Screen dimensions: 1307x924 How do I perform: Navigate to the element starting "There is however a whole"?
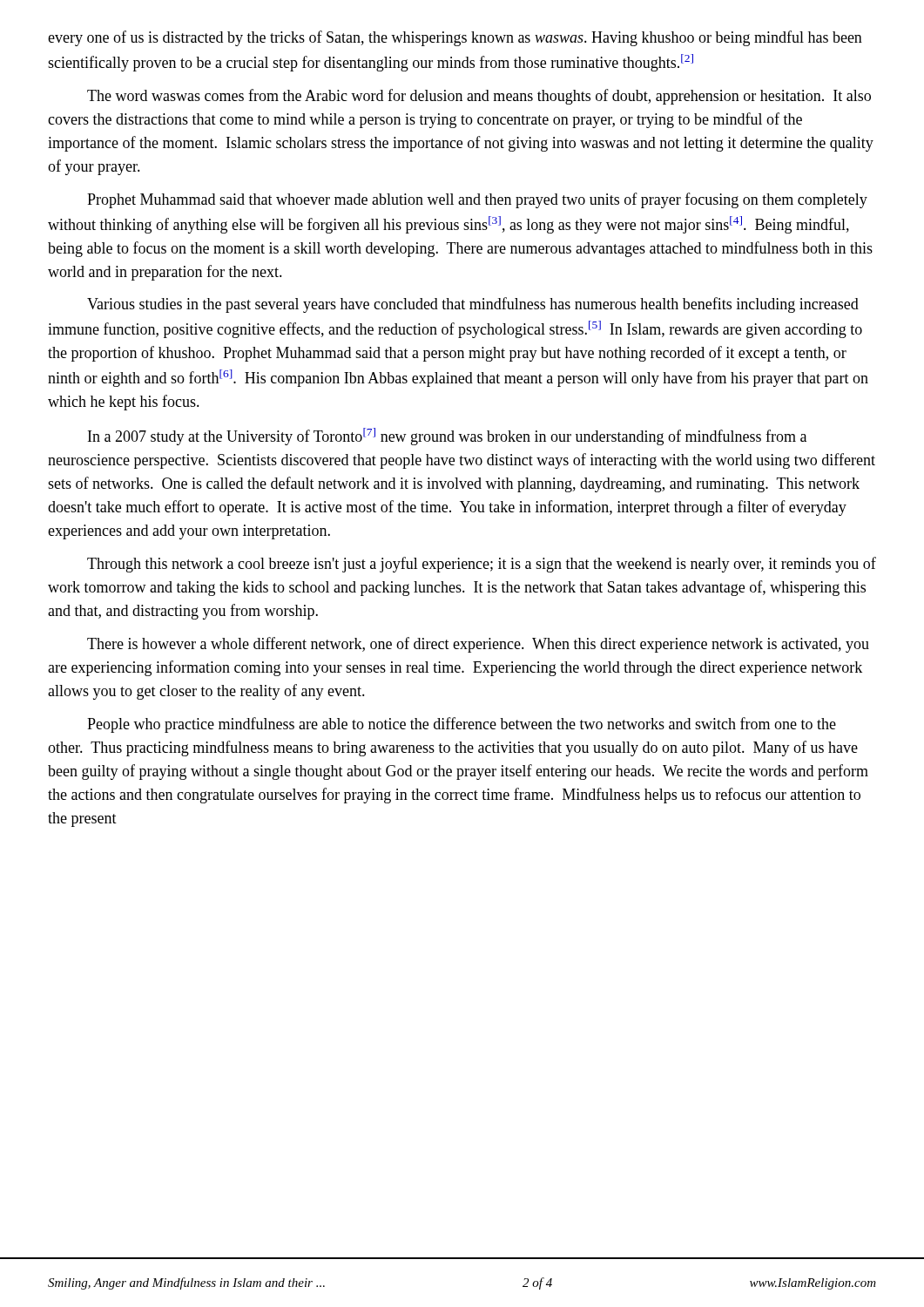[462, 668]
